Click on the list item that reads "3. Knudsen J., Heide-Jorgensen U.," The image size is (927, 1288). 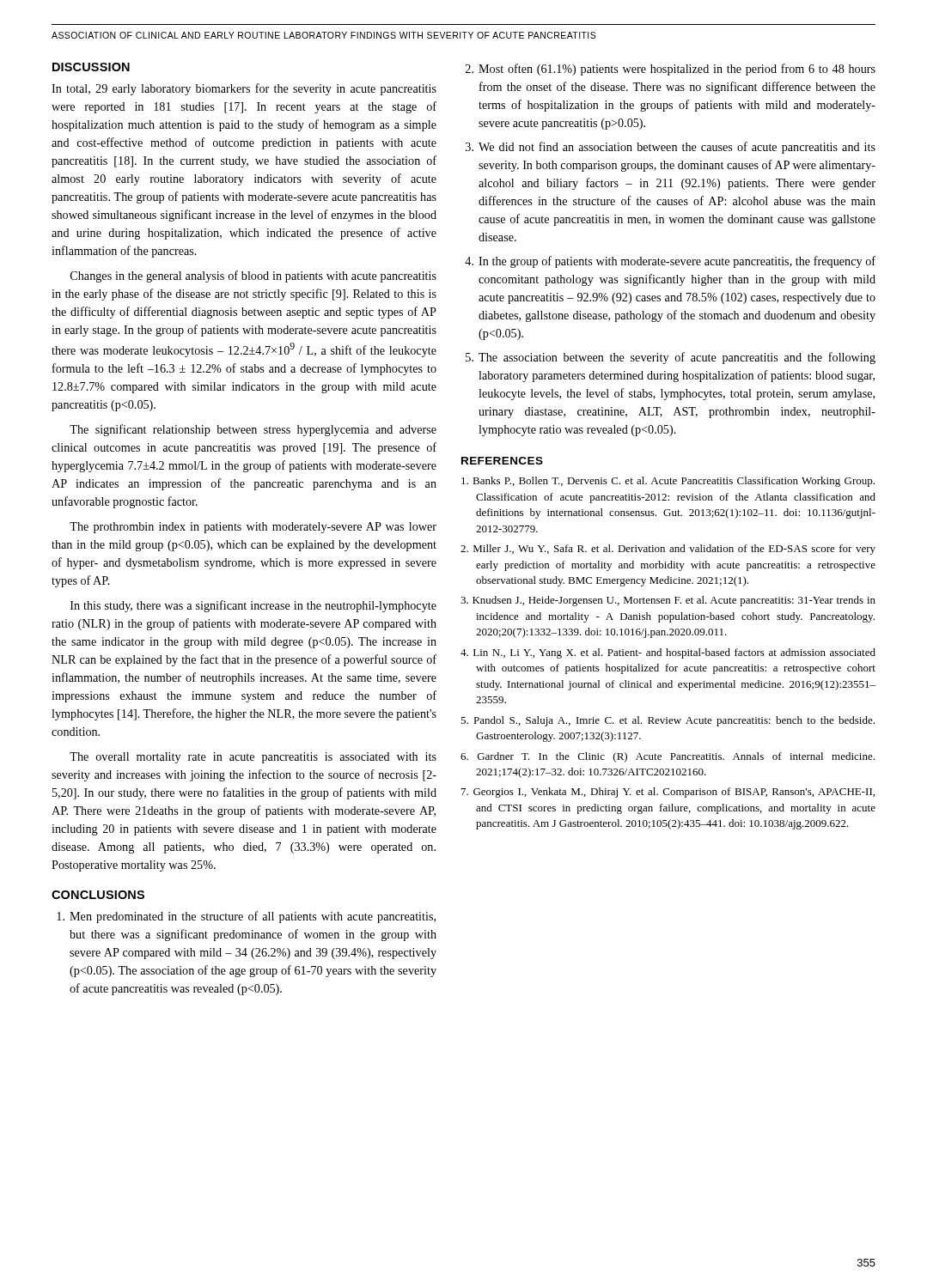[x=668, y=616]
